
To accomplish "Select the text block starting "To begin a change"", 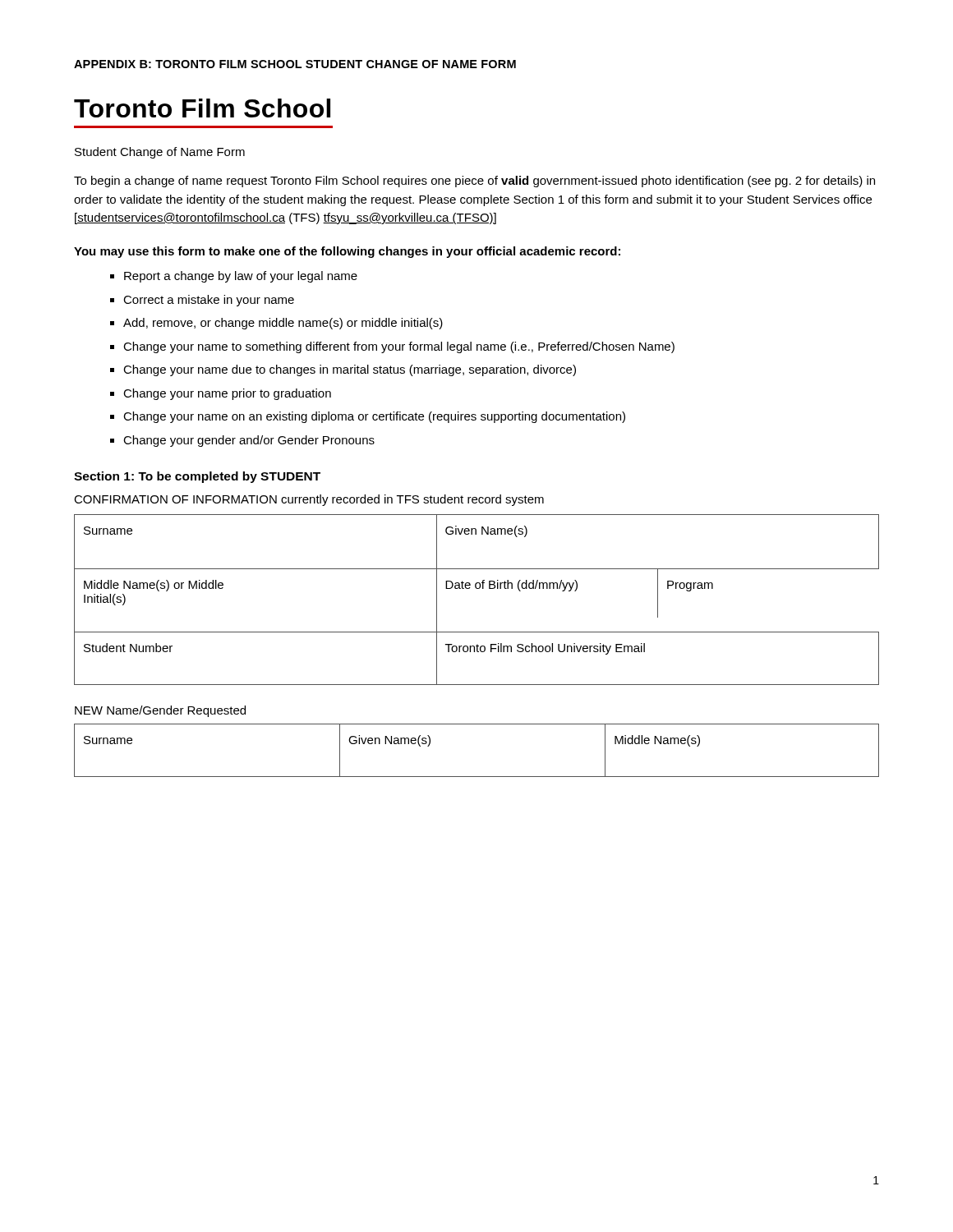I will (x=475, y=199).
